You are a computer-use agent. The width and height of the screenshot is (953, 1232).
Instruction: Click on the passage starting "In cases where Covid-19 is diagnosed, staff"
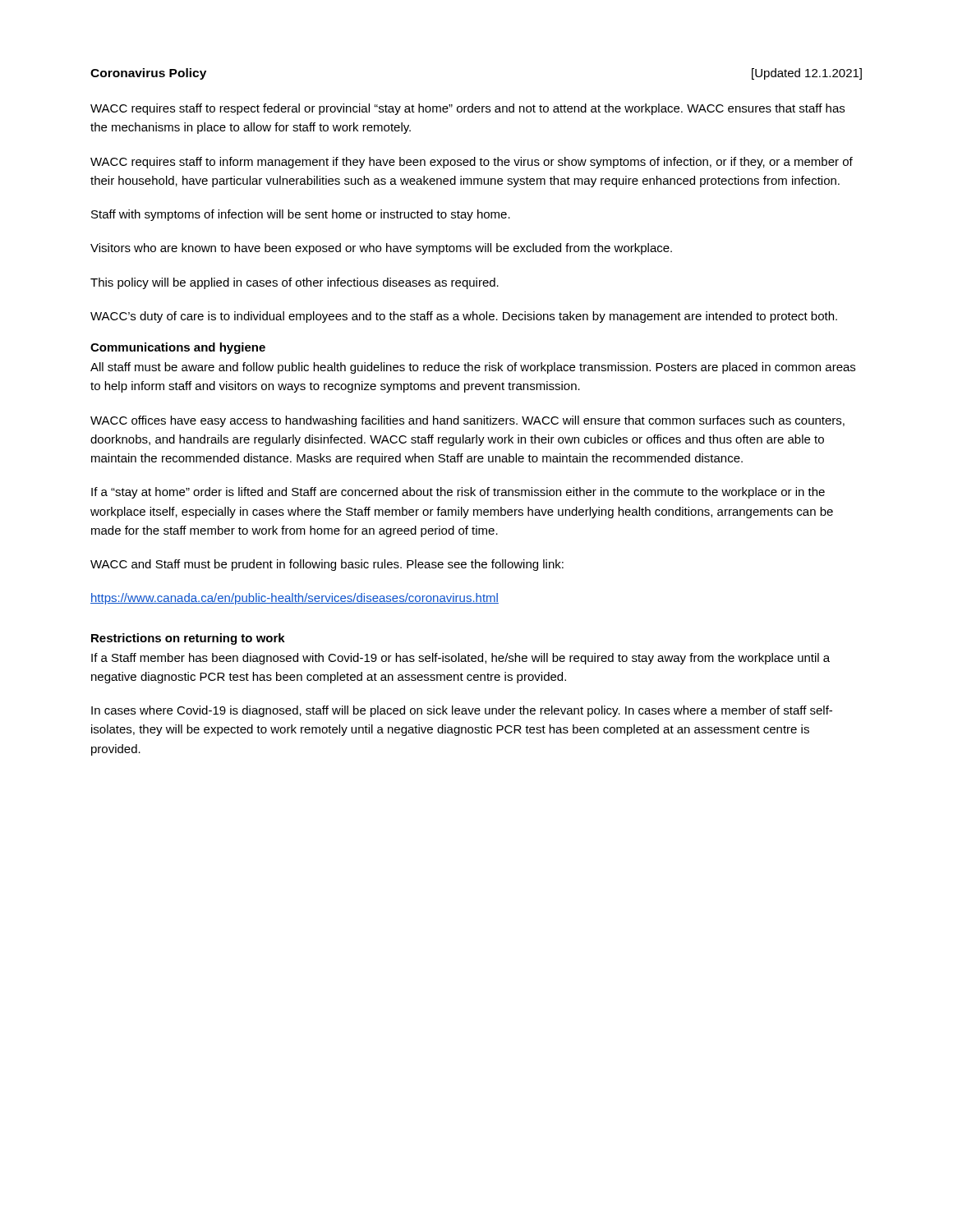pos(462,729)
